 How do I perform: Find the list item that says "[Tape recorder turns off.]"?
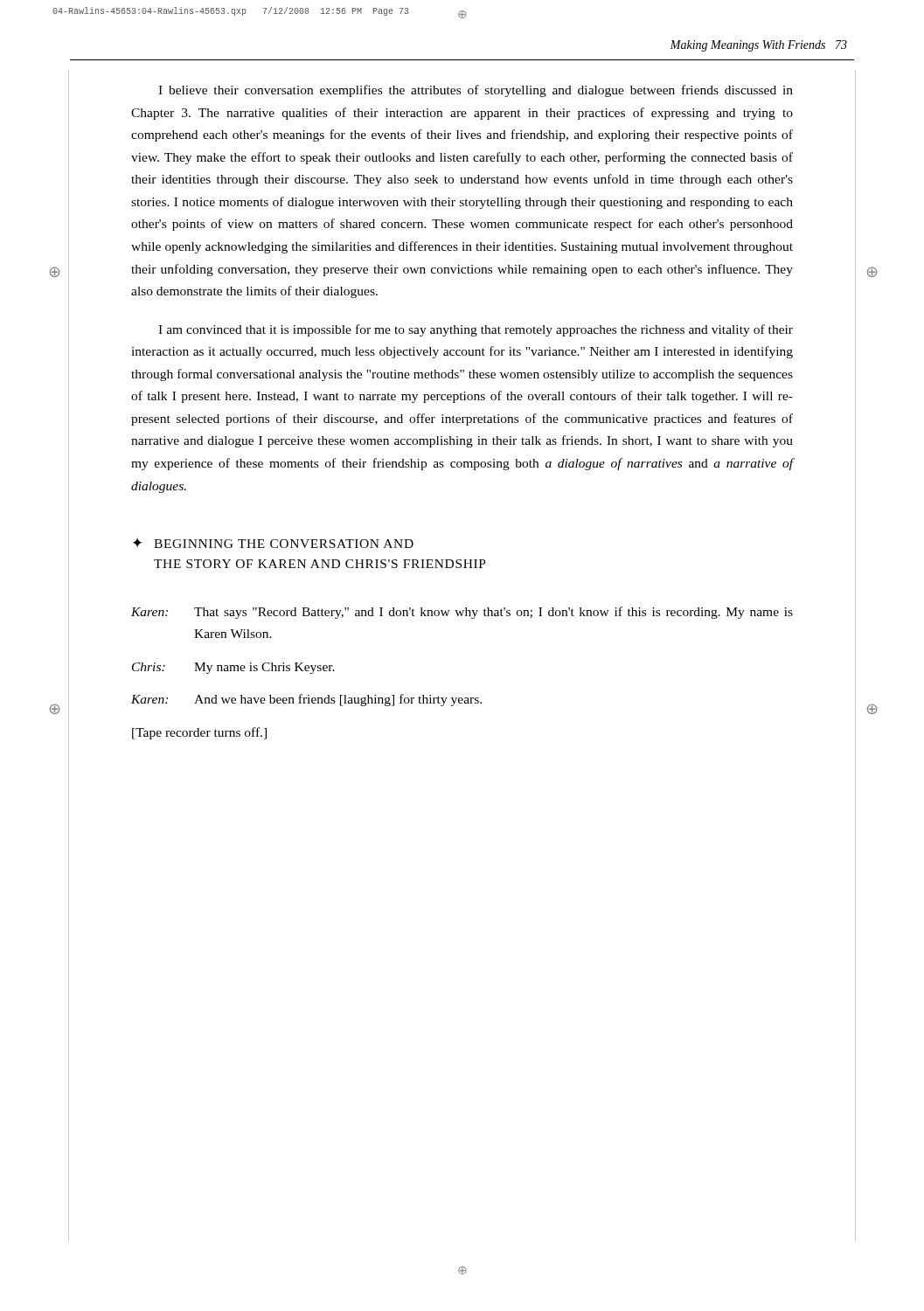[x=199, y=732]
